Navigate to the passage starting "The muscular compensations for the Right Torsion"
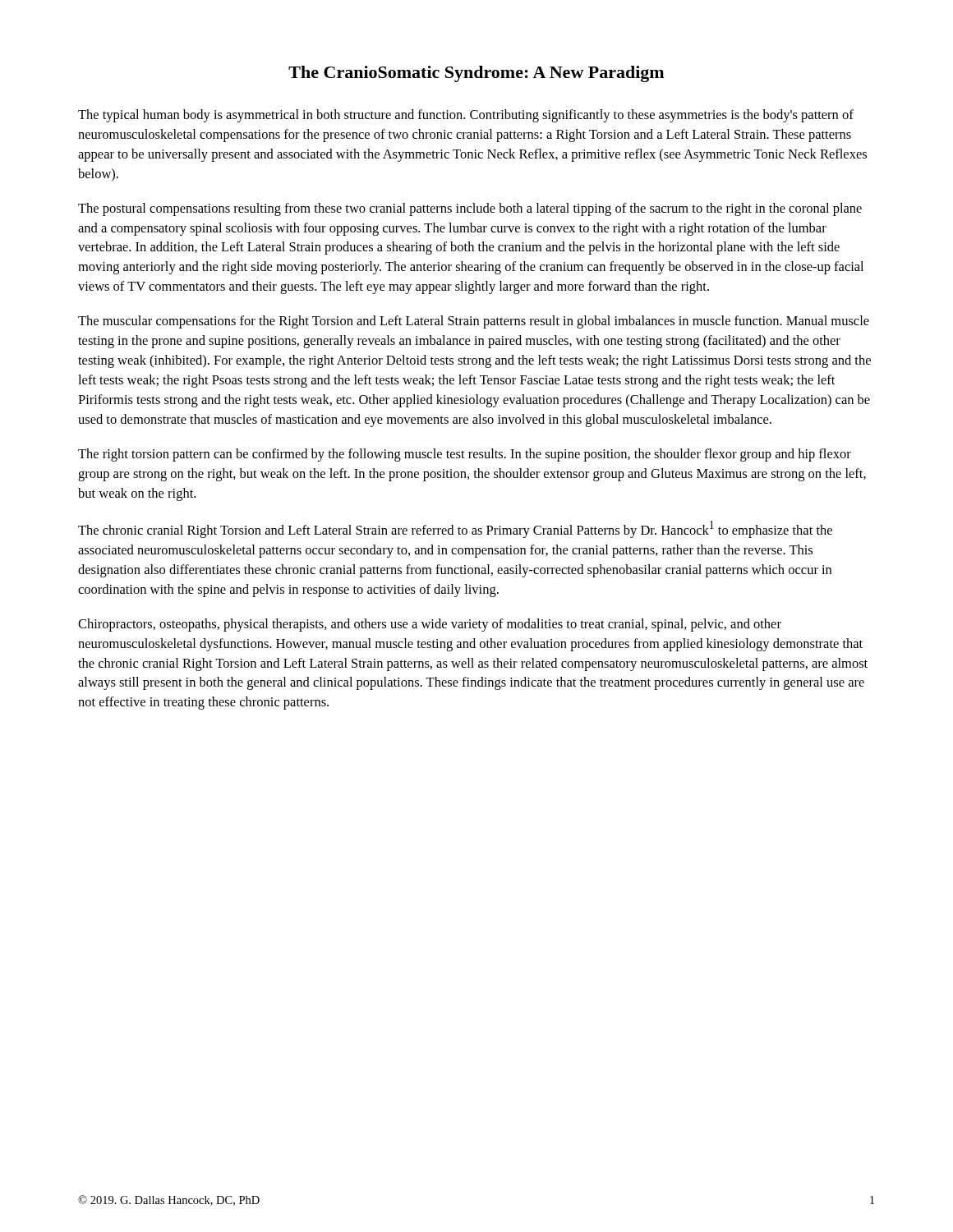Viewport: 953px width, 1232px height. (475, 370)
